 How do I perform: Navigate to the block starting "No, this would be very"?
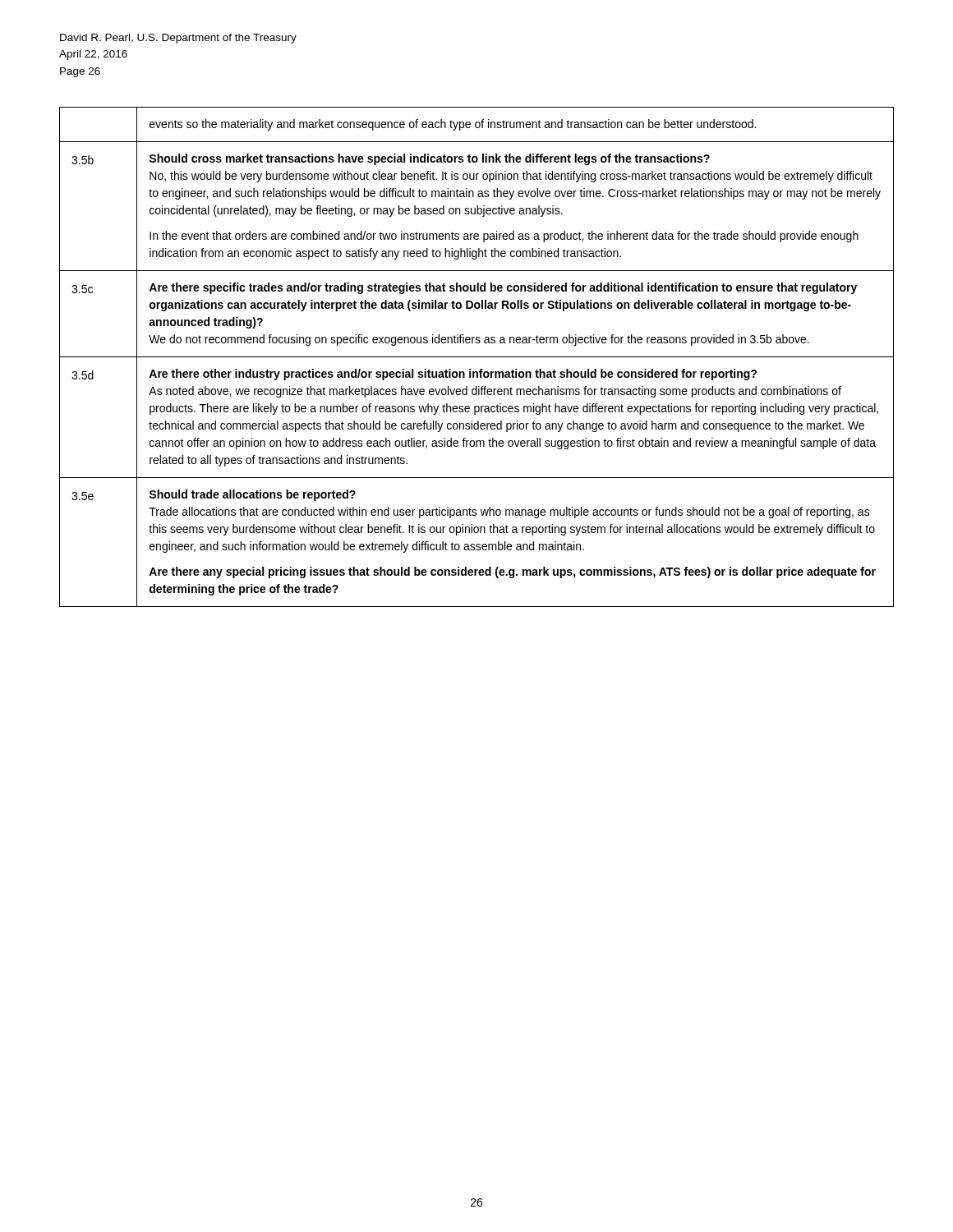[515, 215]
